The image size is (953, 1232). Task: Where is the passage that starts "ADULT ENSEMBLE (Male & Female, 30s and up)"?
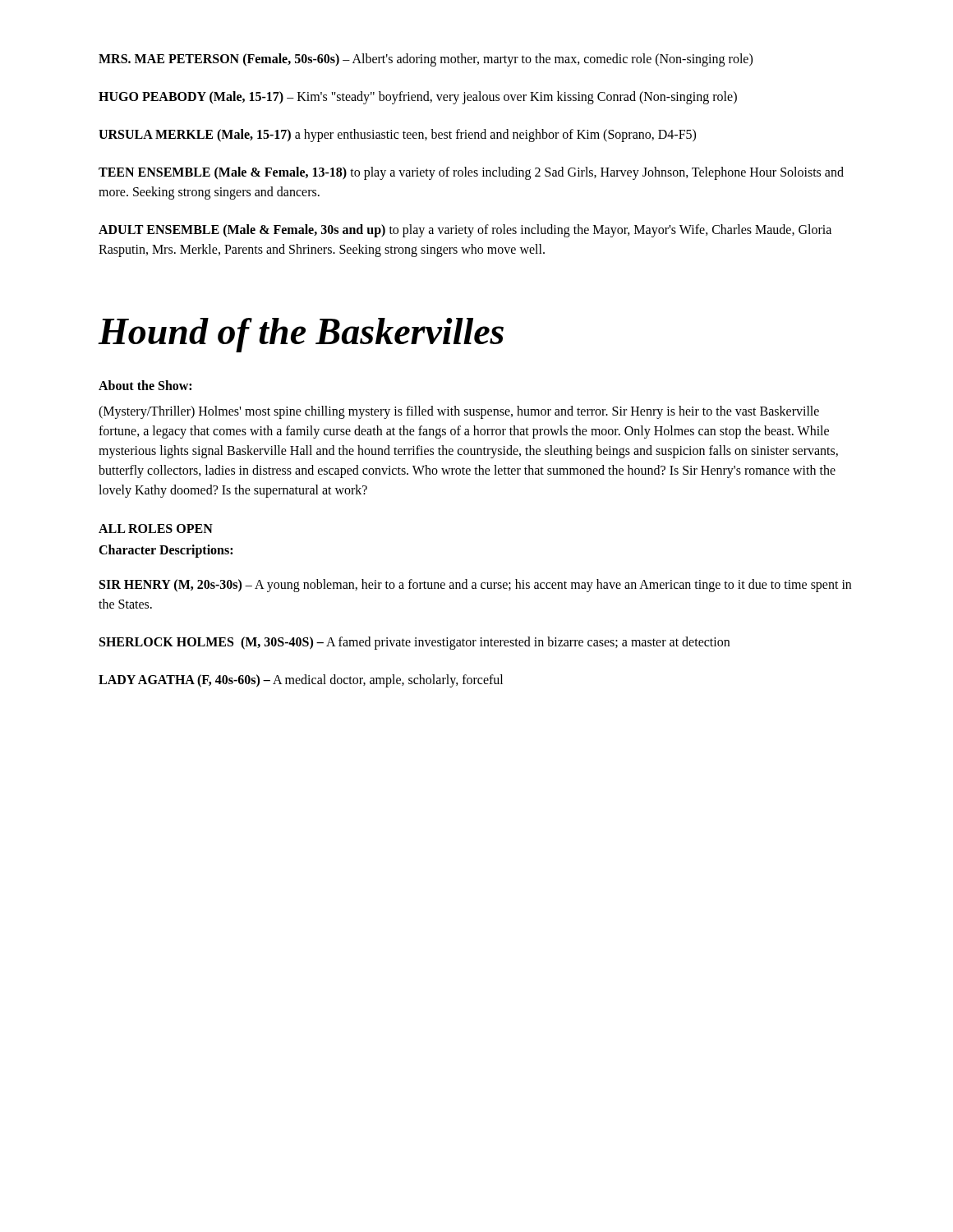pos(465,239)
